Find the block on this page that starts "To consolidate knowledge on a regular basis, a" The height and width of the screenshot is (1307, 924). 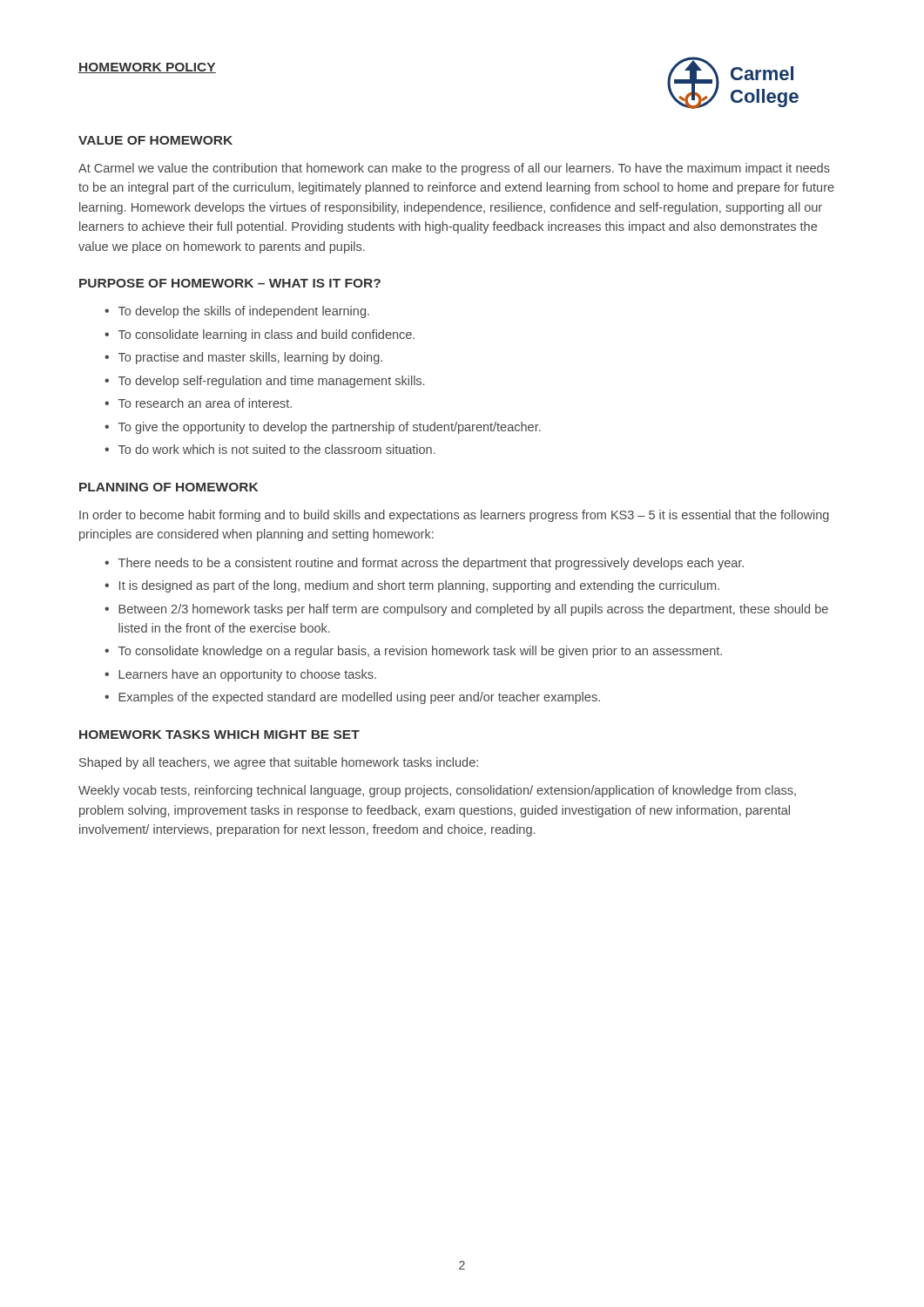coord(477,651)
